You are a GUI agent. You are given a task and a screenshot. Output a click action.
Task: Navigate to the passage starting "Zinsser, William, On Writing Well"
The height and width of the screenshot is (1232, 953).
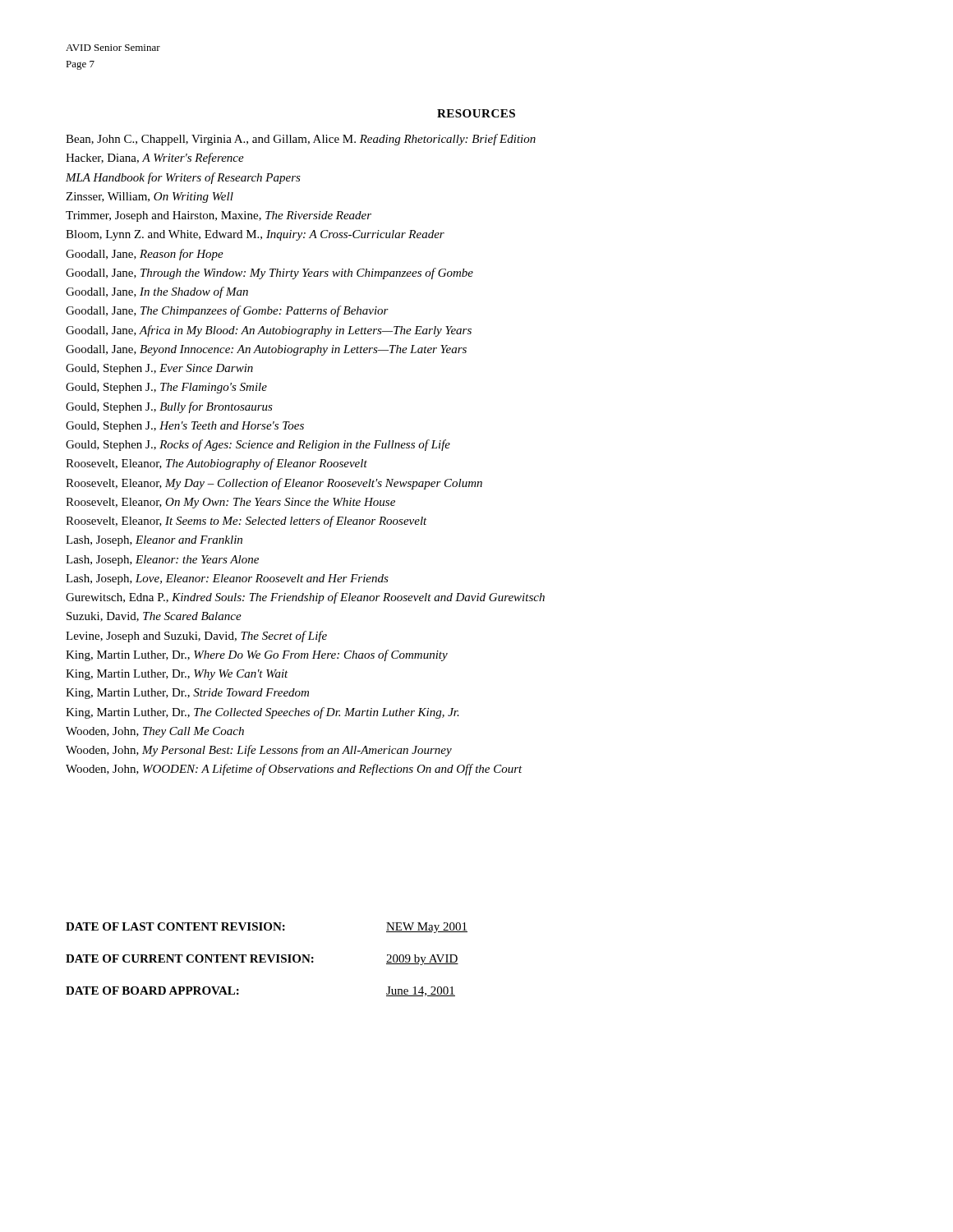pyautogui.click(x=150, y=198)
